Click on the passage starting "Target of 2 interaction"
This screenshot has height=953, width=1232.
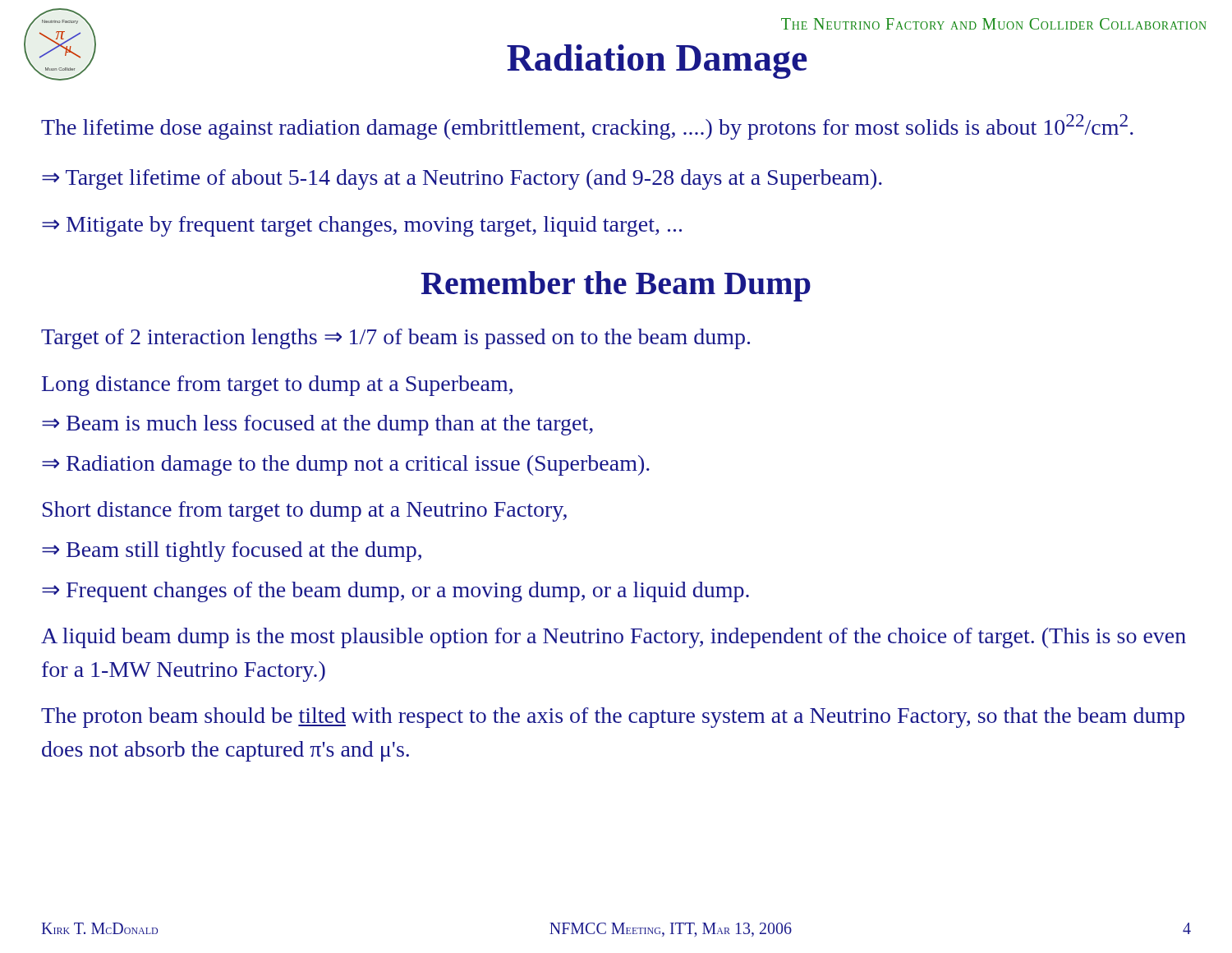click(x=396, y=337)
